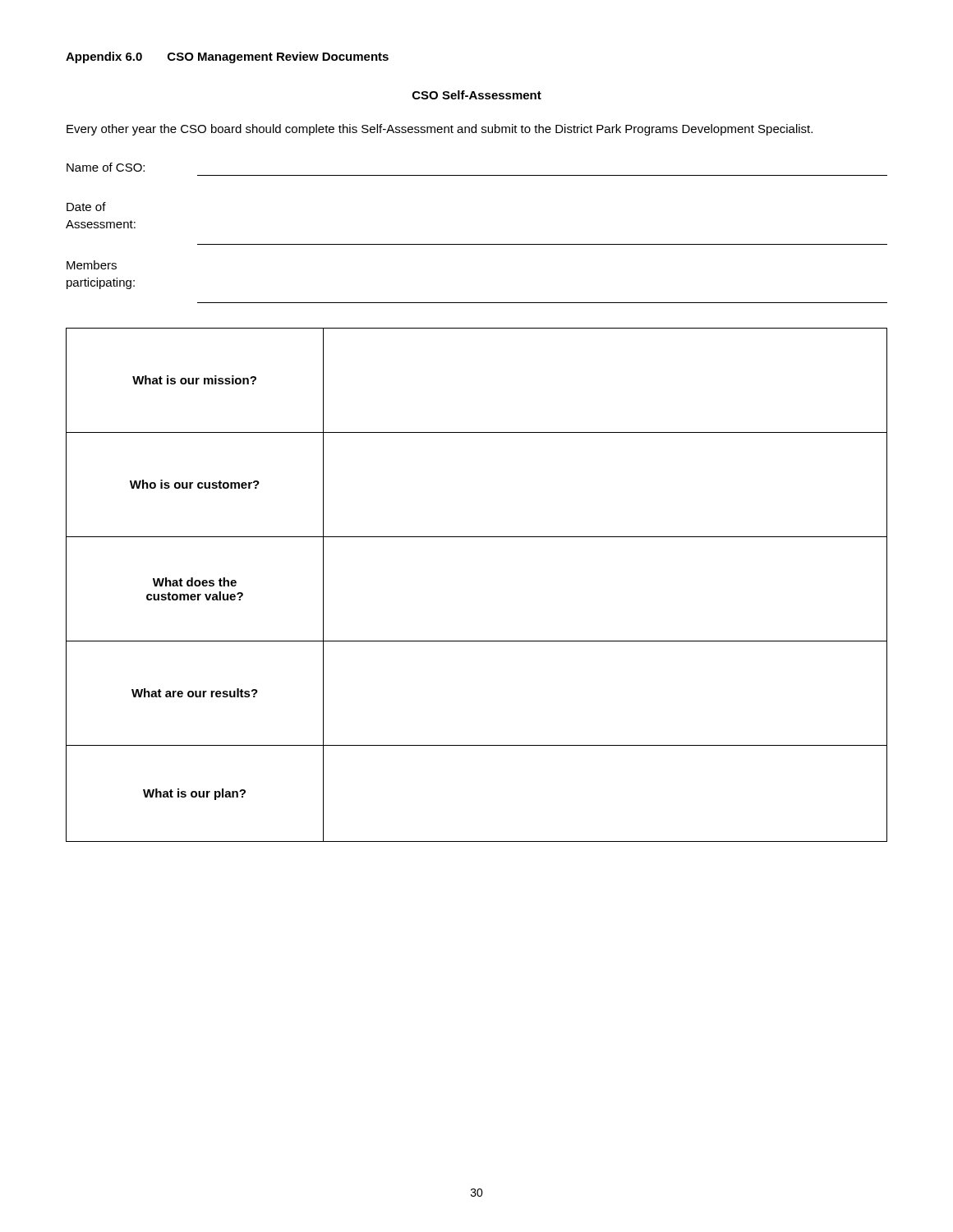Find the text starting "Appendix 6.0 CSO Management Review Documents"

point(227,56)
